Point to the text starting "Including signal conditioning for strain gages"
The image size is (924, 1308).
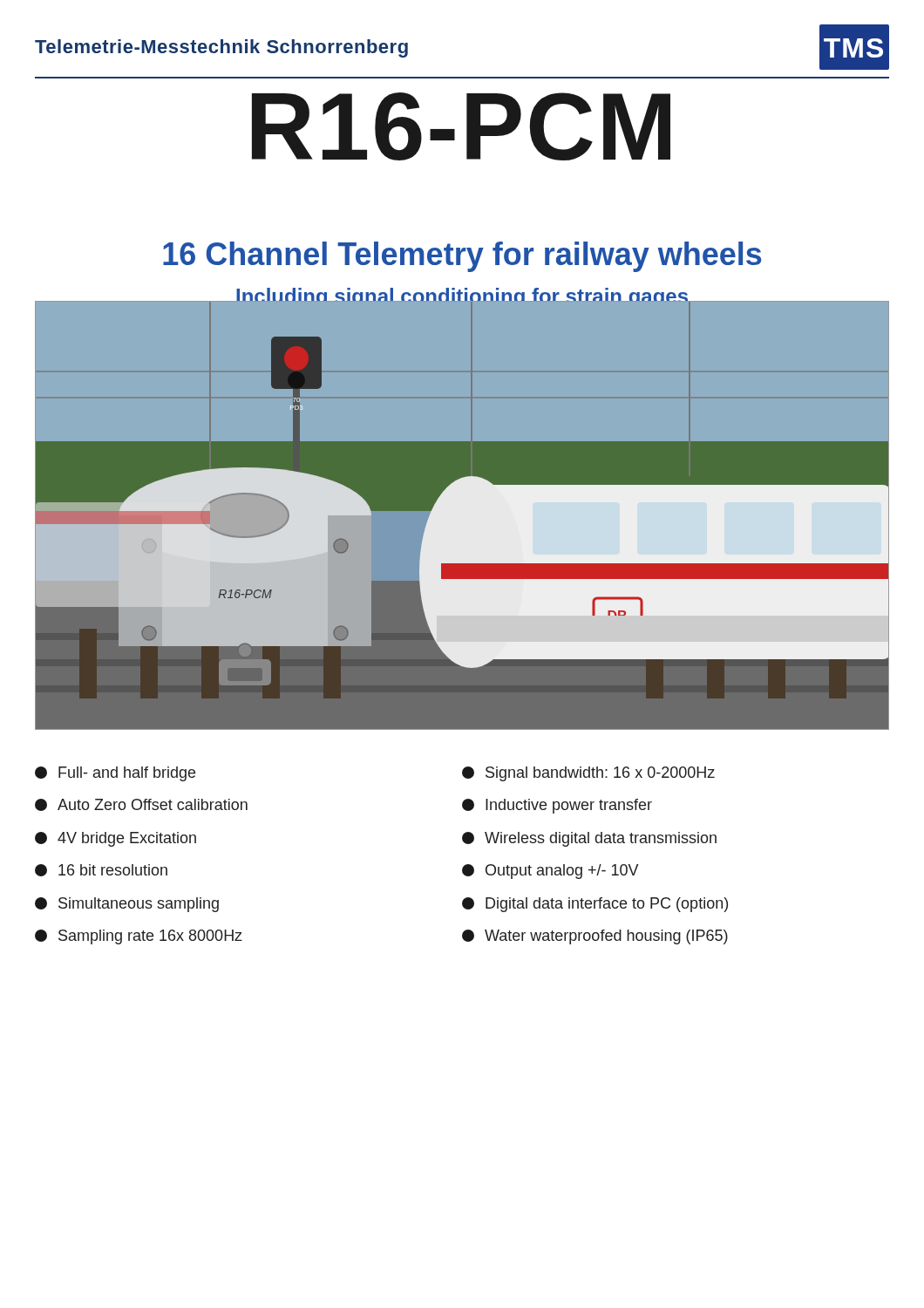coord(462,296)
